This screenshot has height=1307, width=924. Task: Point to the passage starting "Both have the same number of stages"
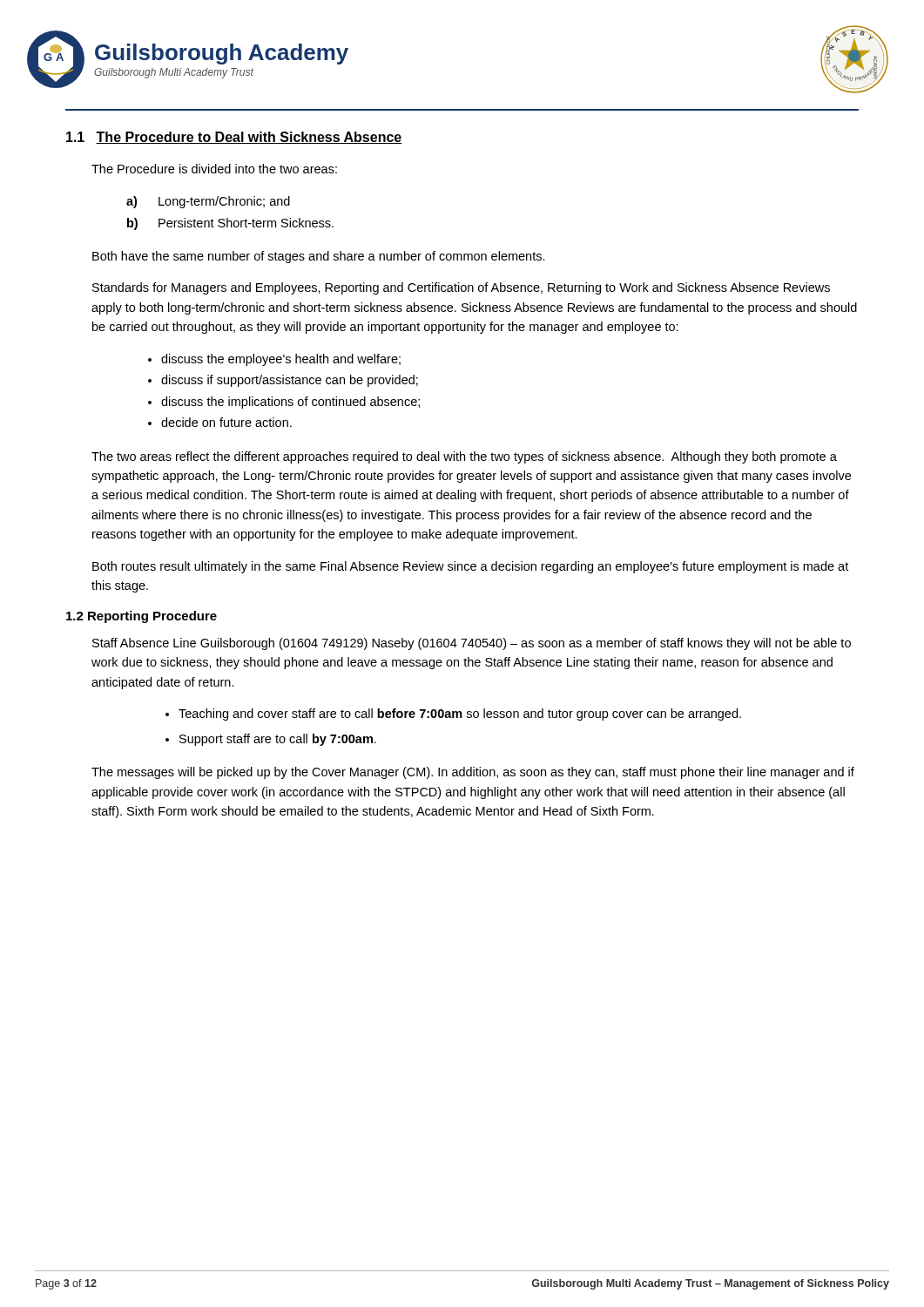pyautogui.click(x=319, y=256)
